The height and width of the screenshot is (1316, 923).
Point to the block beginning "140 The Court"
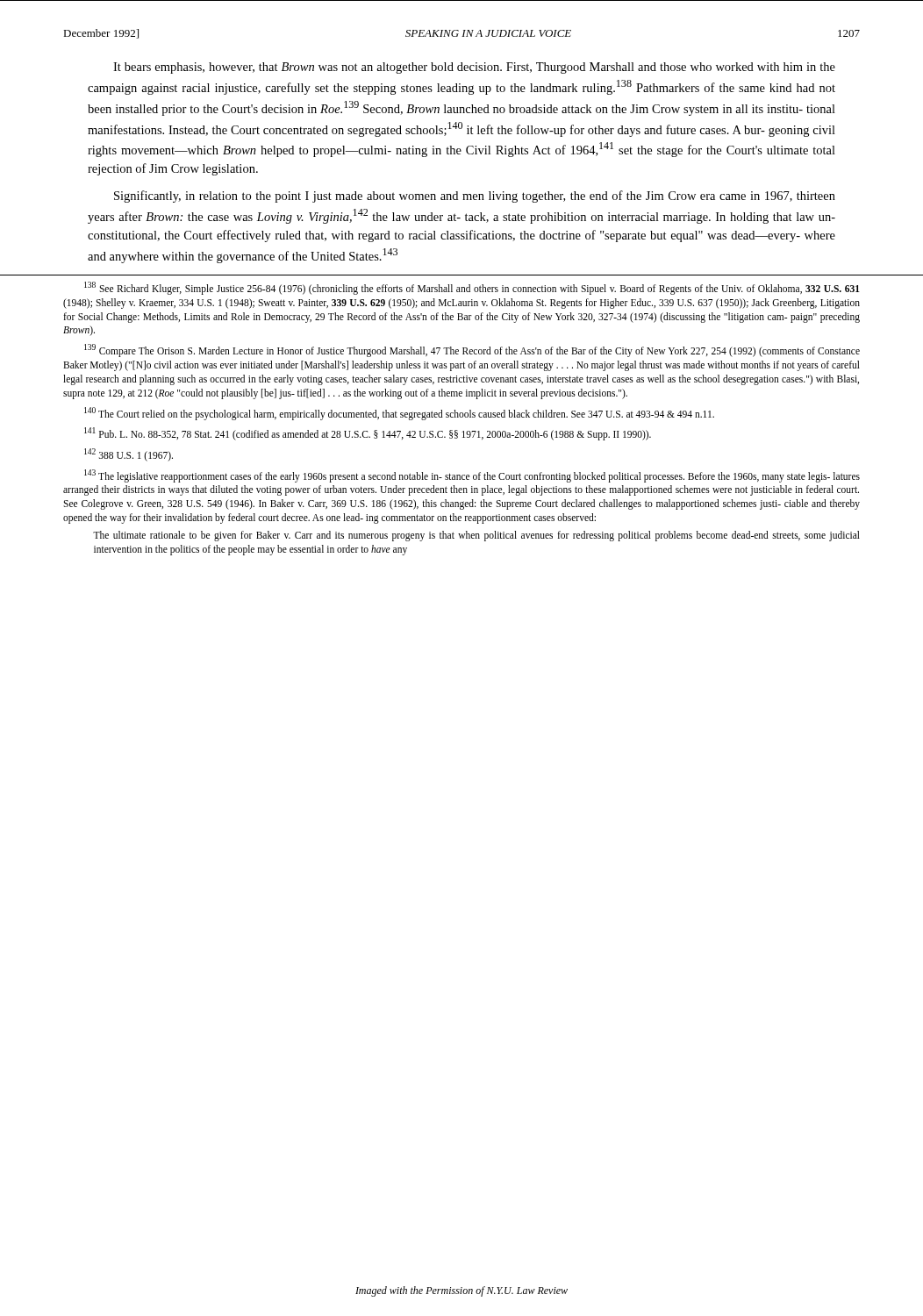[462, 413]
